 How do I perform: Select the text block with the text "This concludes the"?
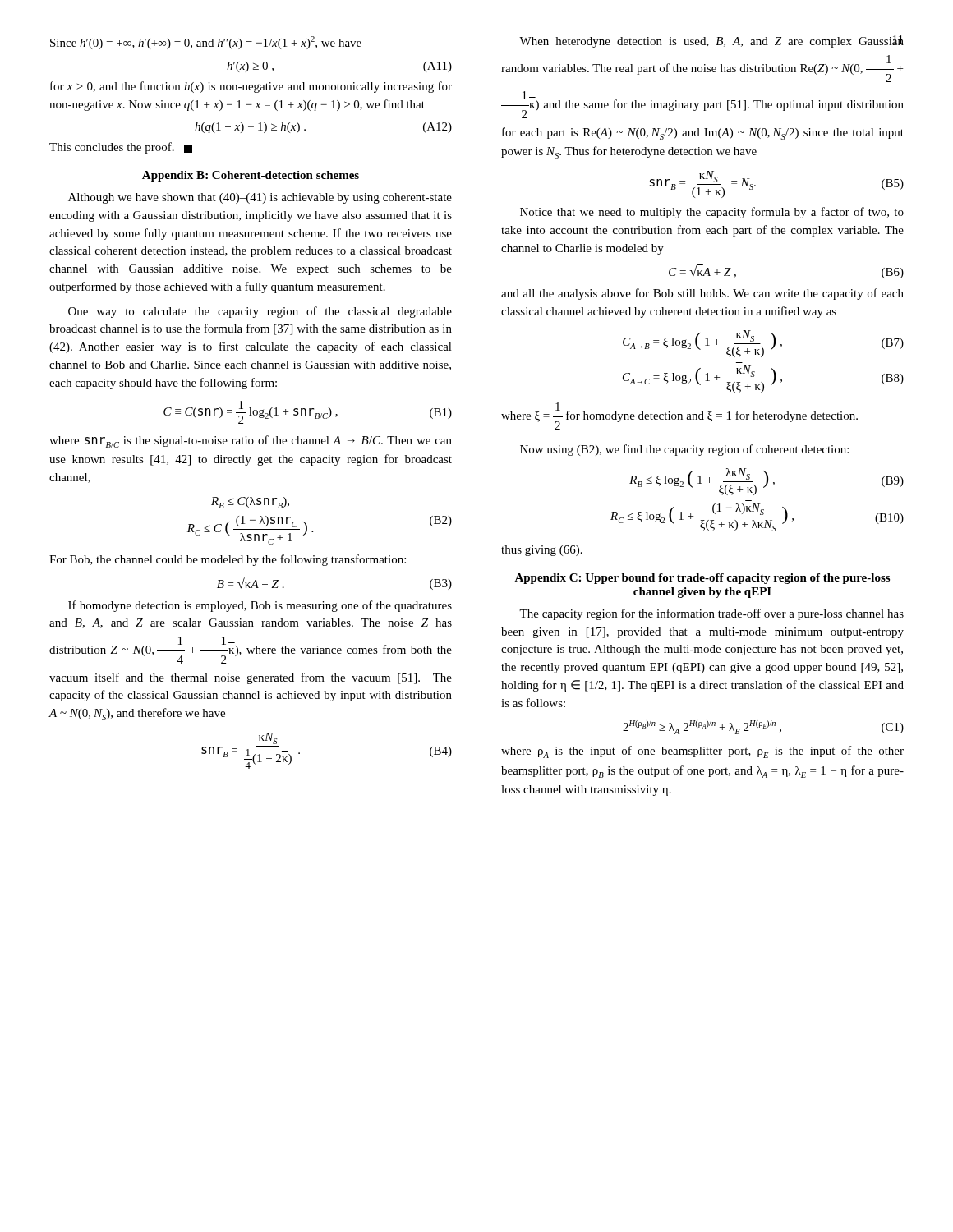[x=121, y=148]
